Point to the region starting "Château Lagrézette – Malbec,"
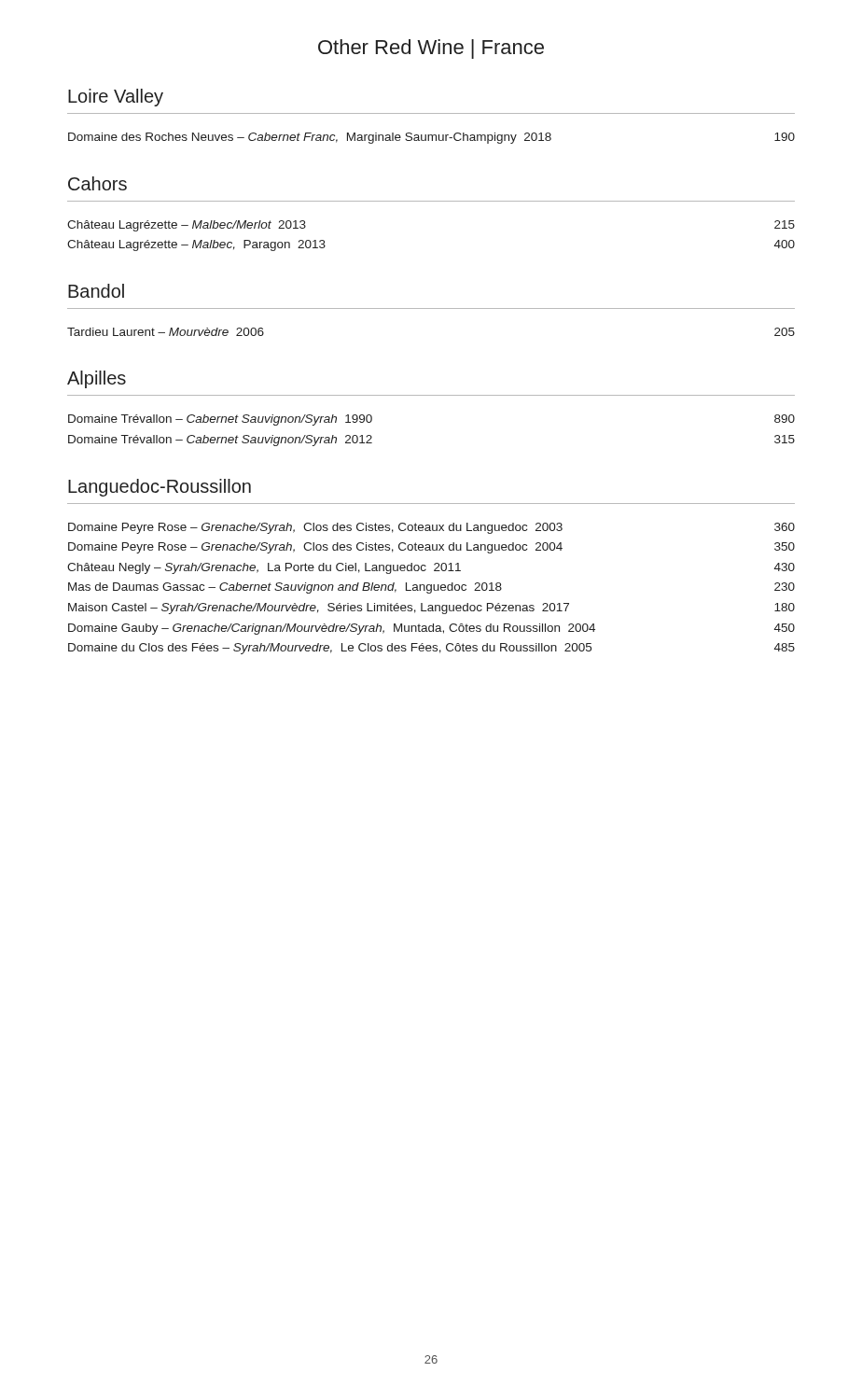862x1400 pixels. (x=209, y=245)
